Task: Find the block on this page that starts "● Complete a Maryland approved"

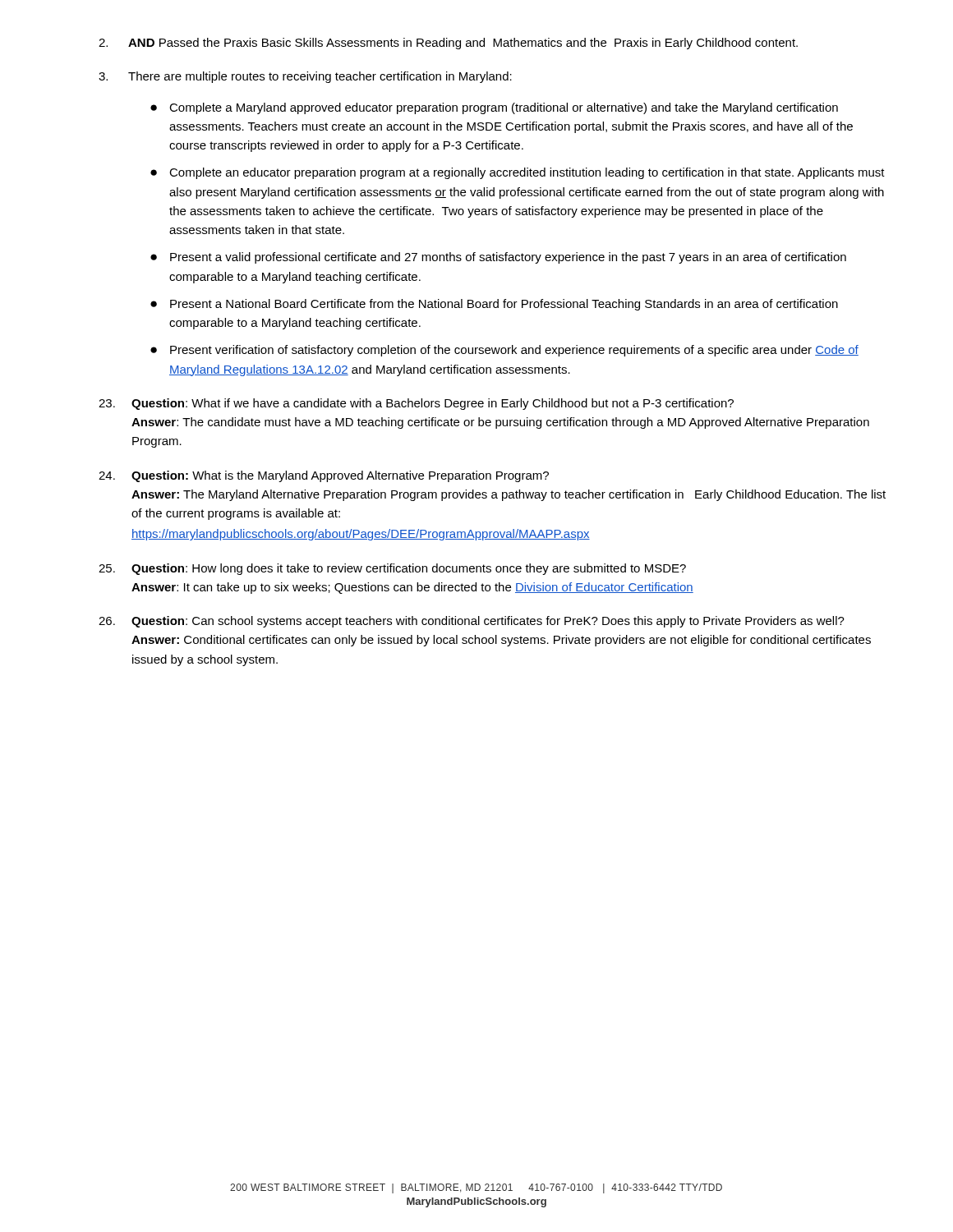Action: [x=518, y=126]
